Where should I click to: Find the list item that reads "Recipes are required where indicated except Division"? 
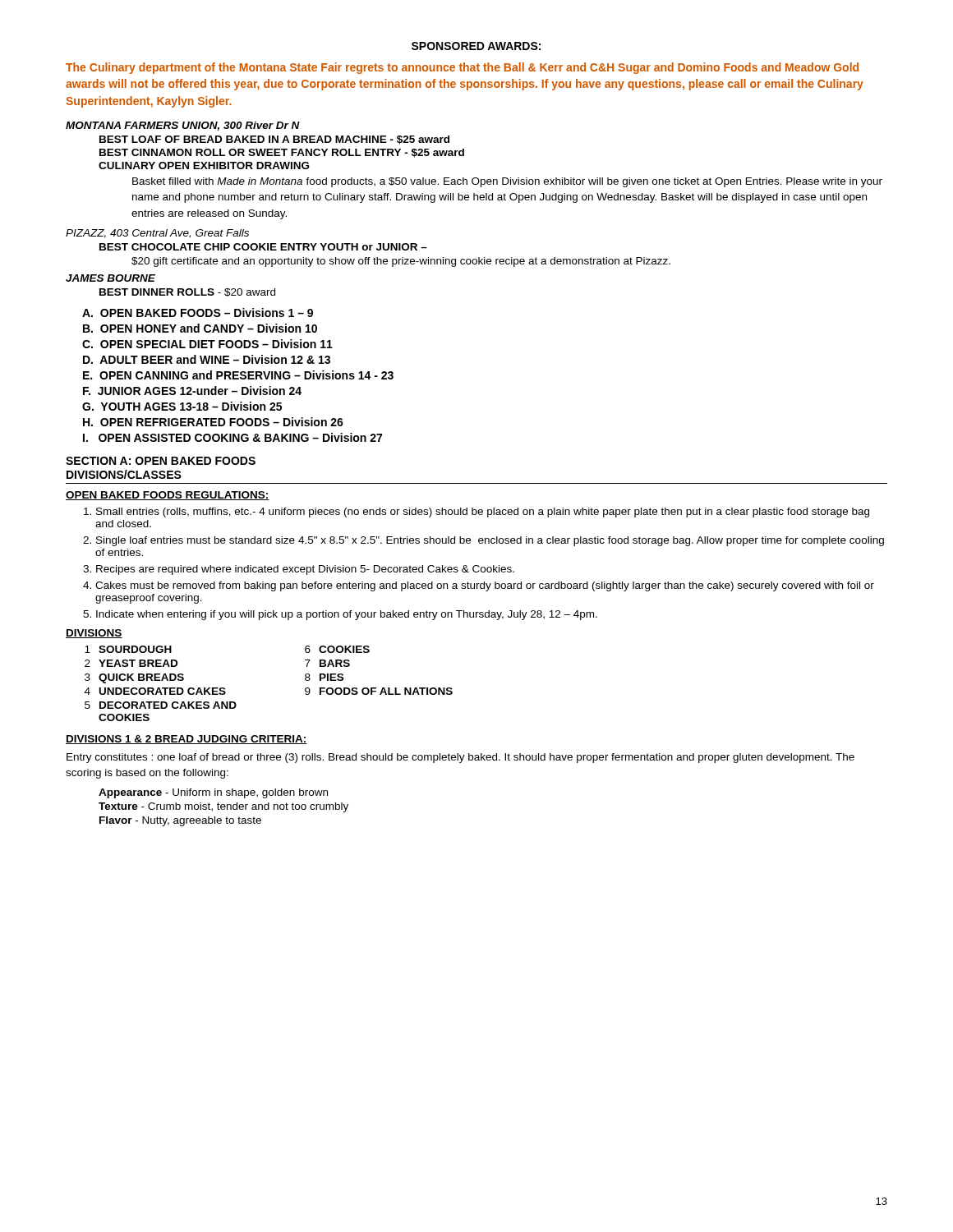tap(305, 568)
